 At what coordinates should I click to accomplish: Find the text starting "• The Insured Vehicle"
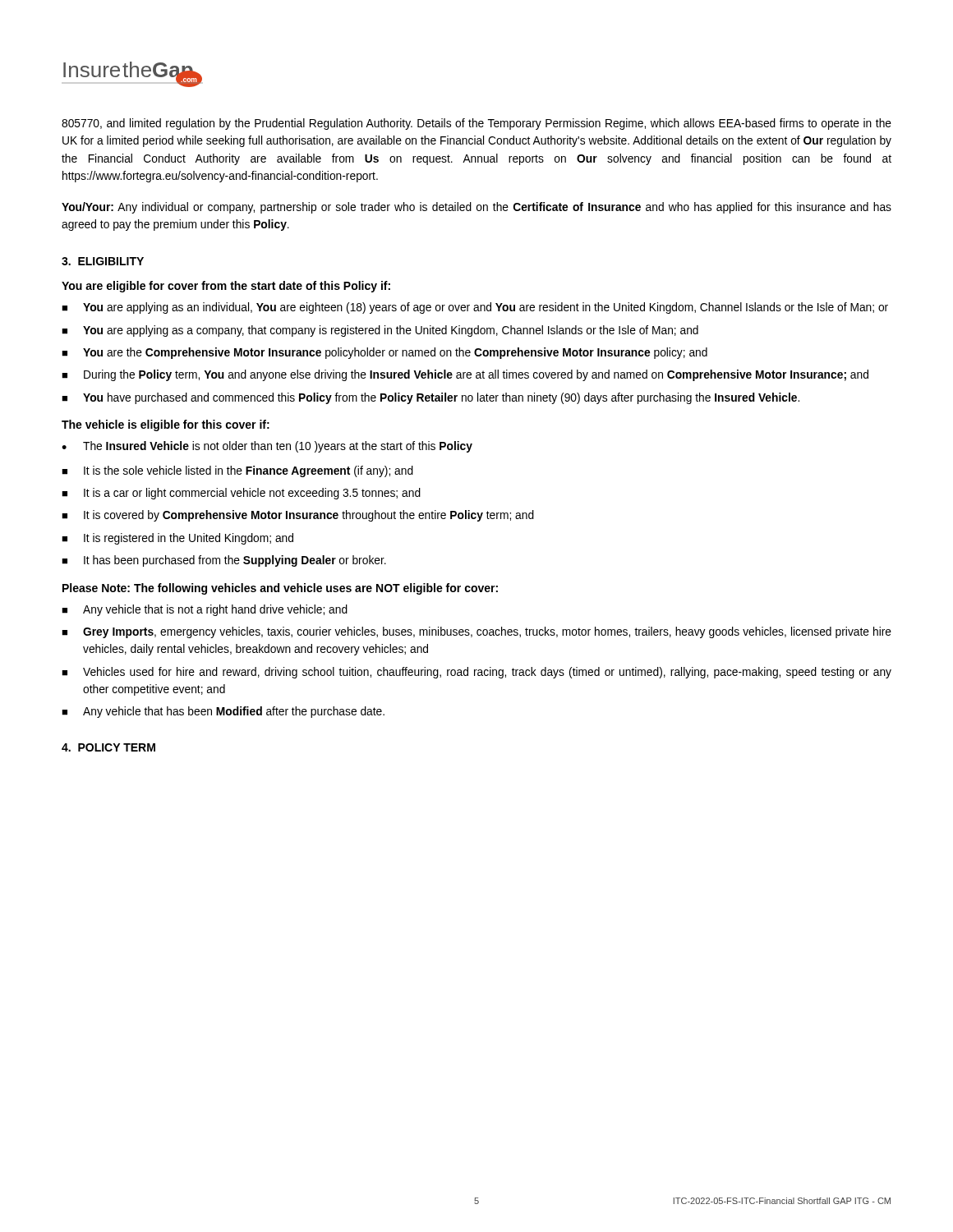coord(476,448)
